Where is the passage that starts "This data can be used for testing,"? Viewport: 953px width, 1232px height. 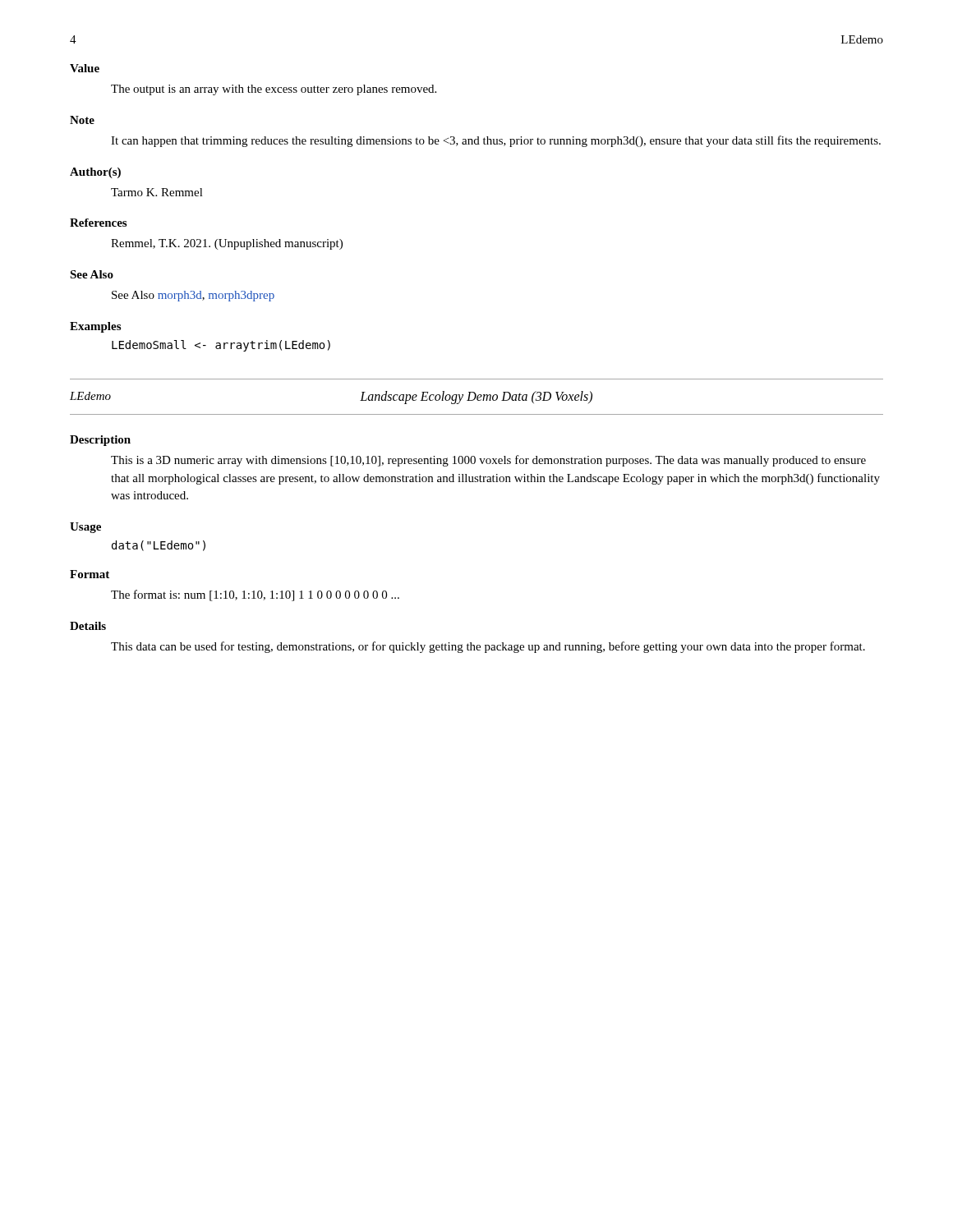click(x=488, y=646)
